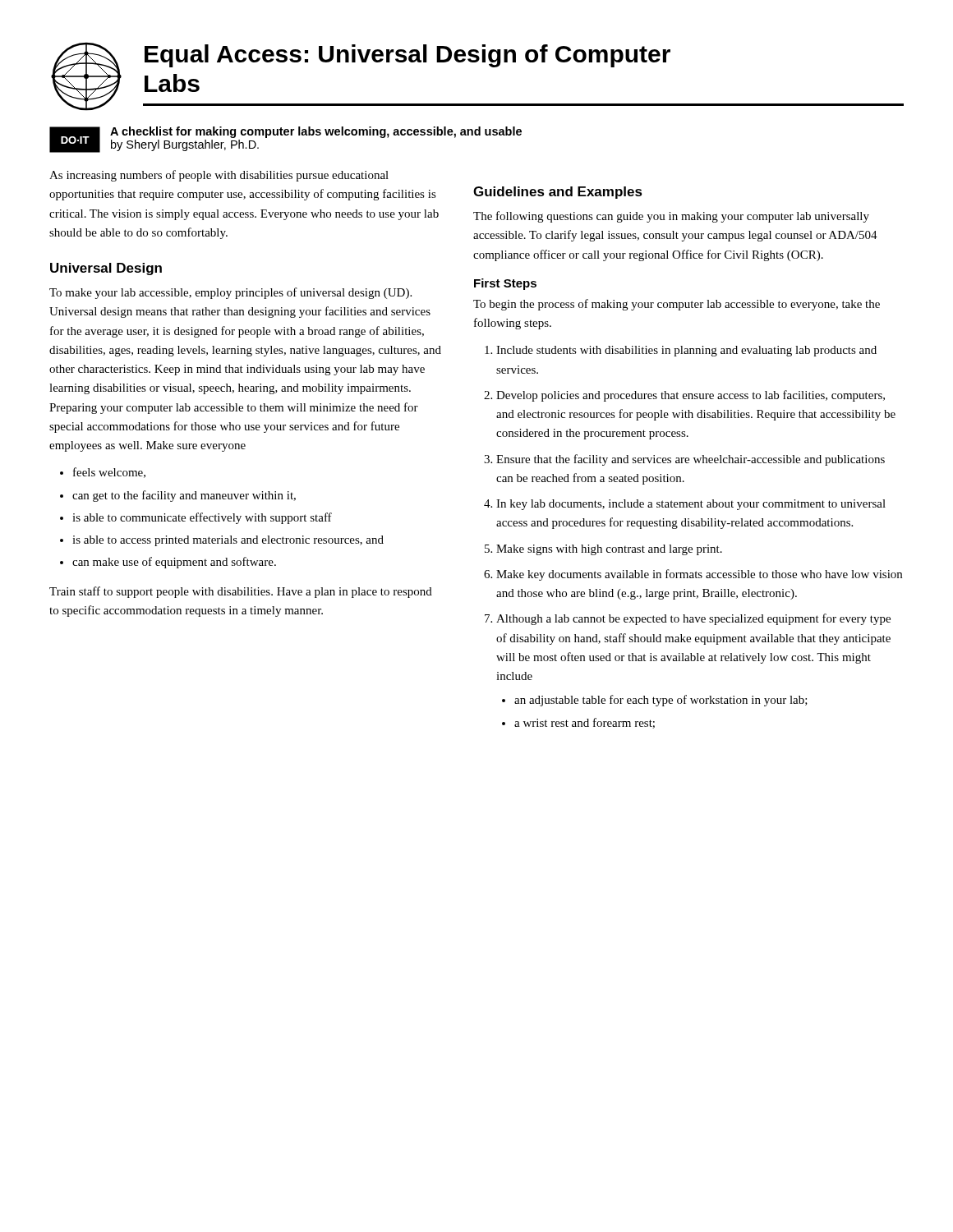
Task: Select the passage starting "The following questions can guide"
Action: click(688, 236)
